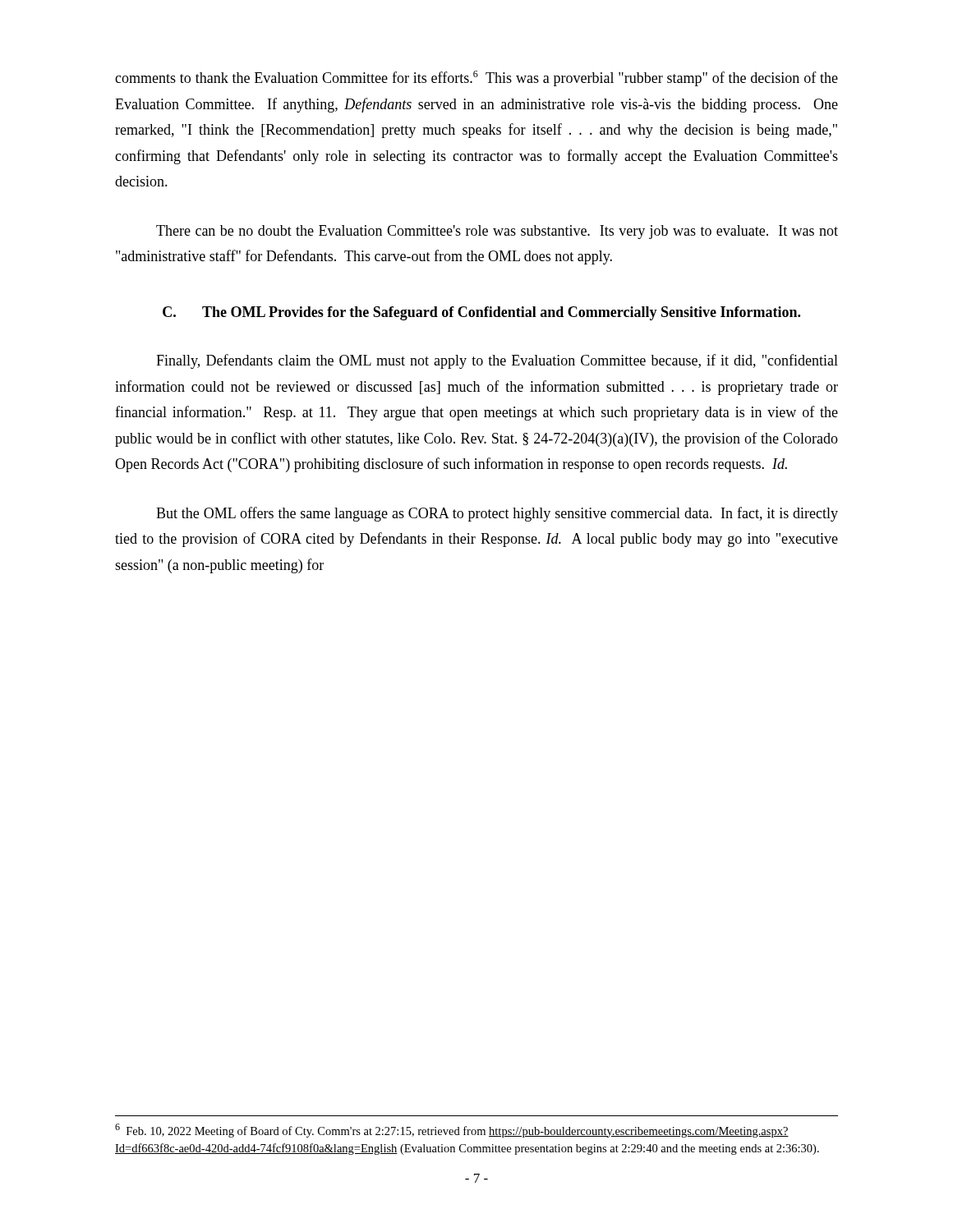This screenshot has height=1232, width=953.
Task: Click on the text starting "But the OML offers the same language as"
Action: [x=476, y=539]
